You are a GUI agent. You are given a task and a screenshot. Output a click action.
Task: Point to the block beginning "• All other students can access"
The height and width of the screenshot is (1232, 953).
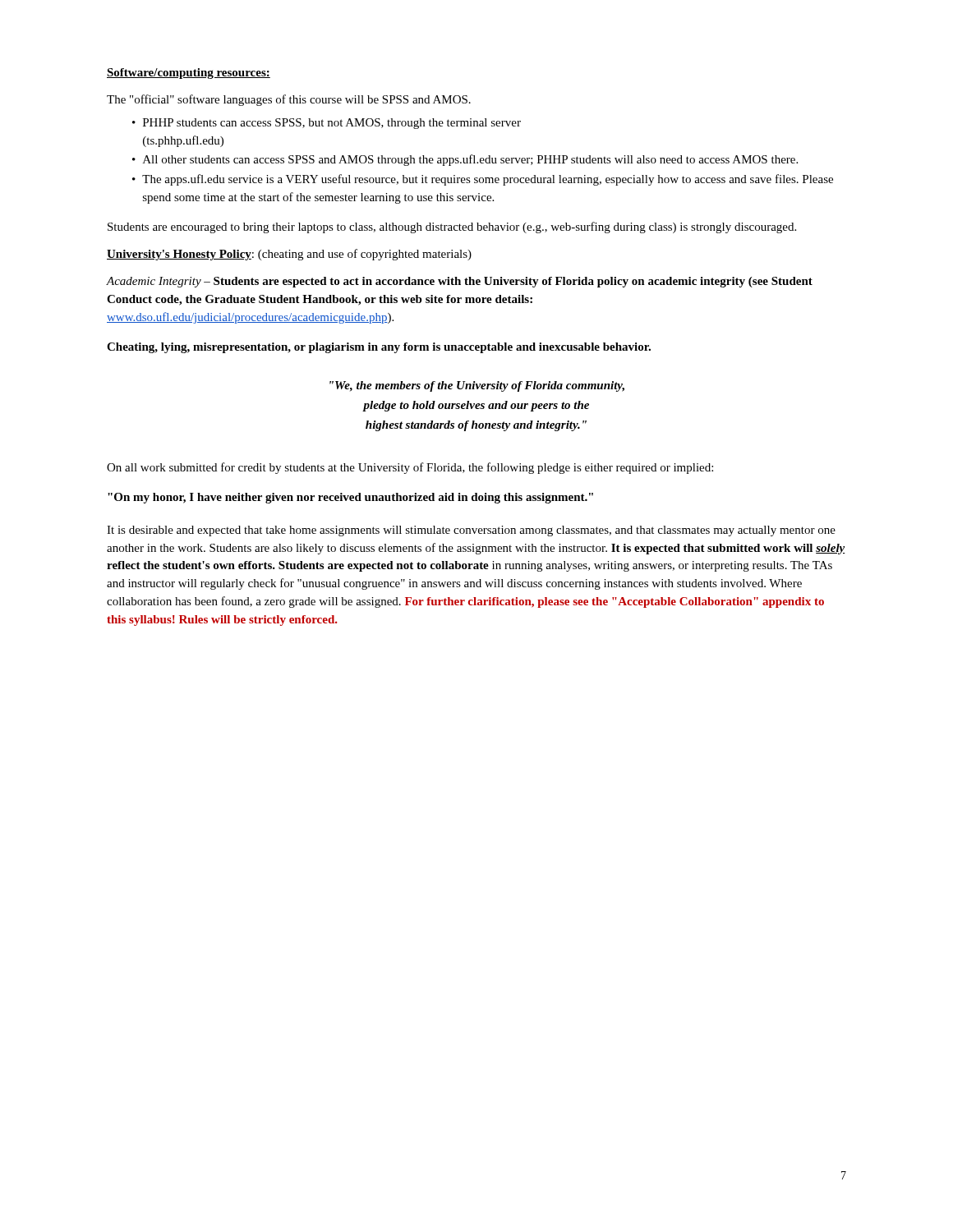coord(489,160)
